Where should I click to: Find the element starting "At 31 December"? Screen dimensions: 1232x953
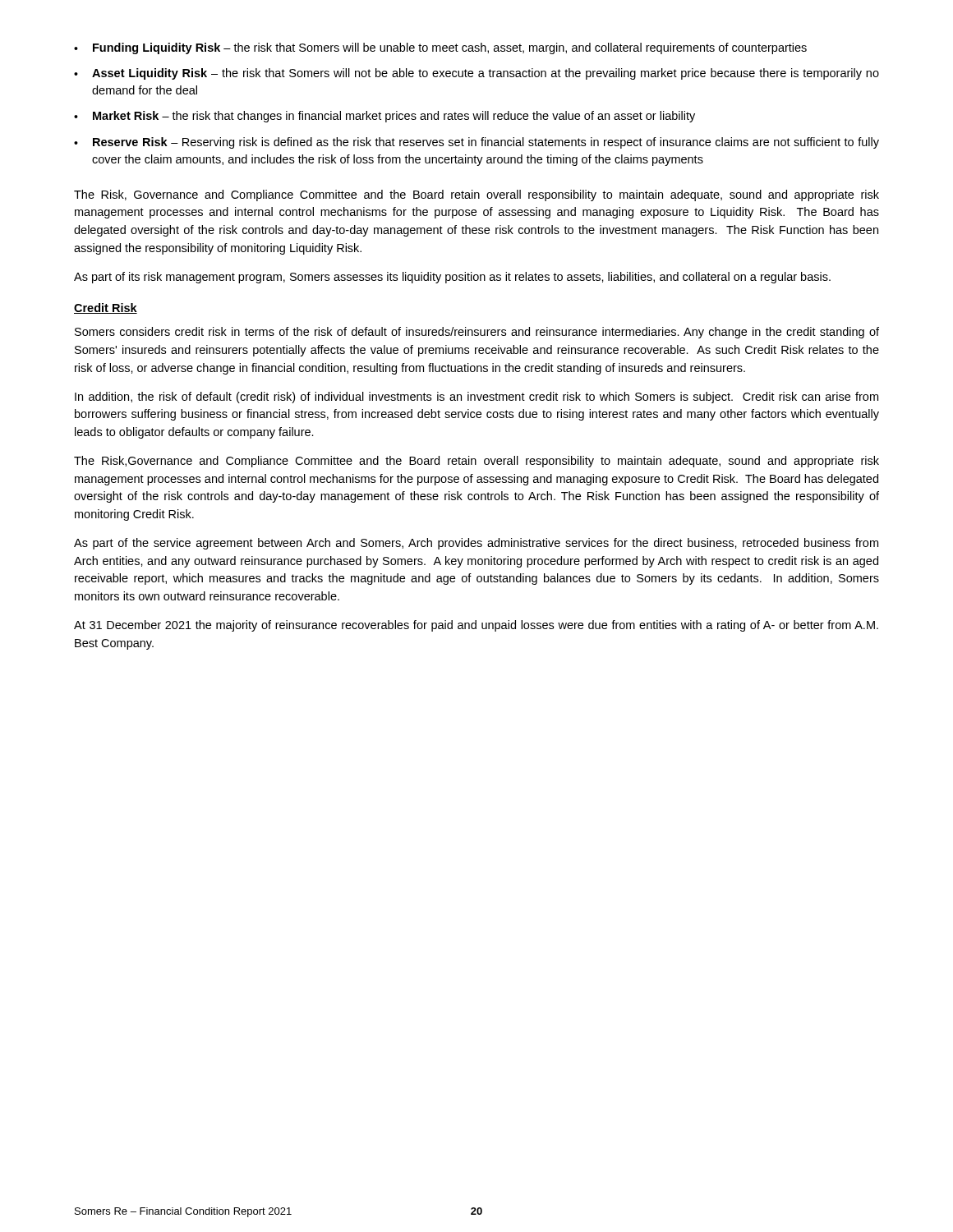tap(476, 634)
